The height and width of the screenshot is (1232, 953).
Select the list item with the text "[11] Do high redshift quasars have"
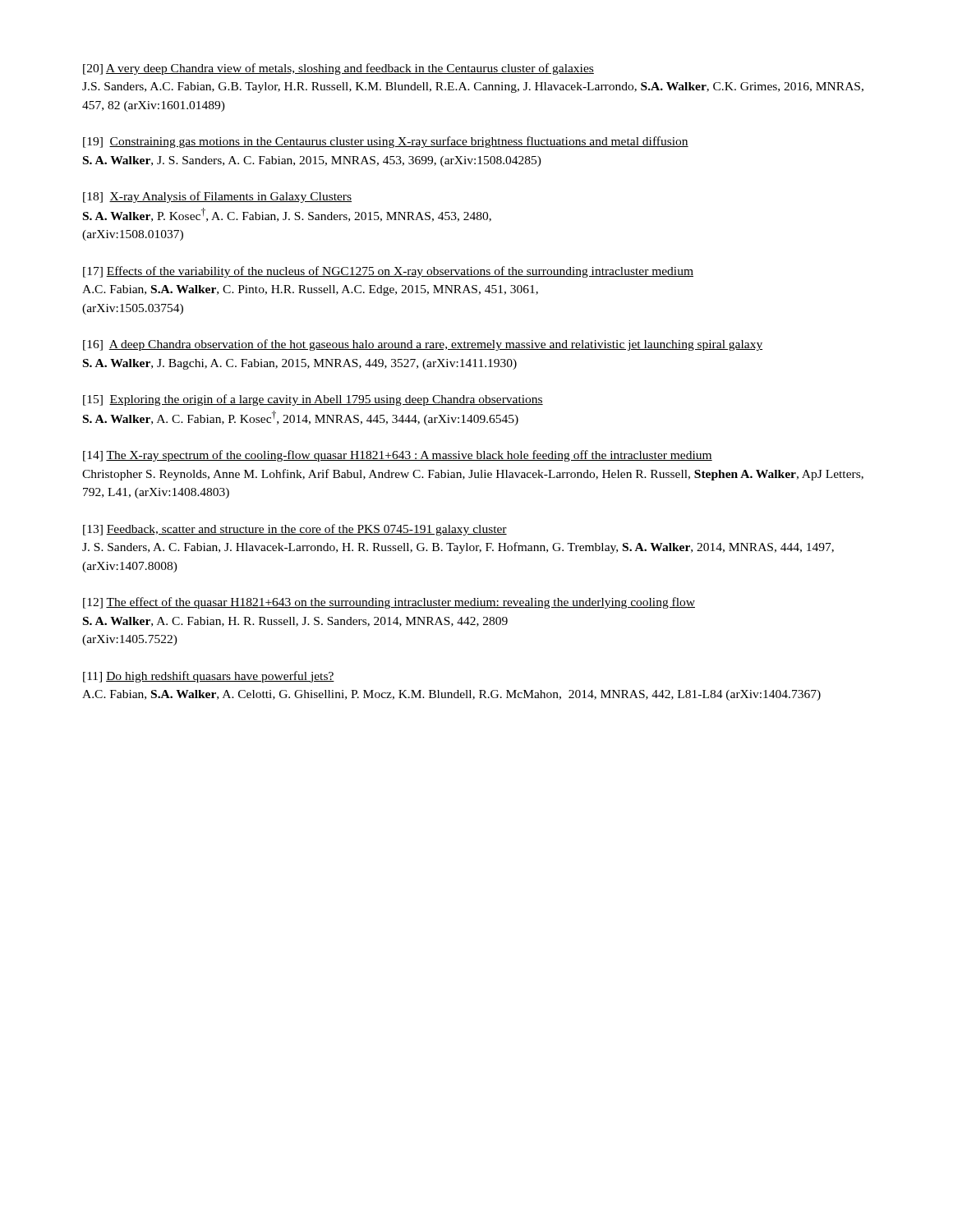coord(476,685)
